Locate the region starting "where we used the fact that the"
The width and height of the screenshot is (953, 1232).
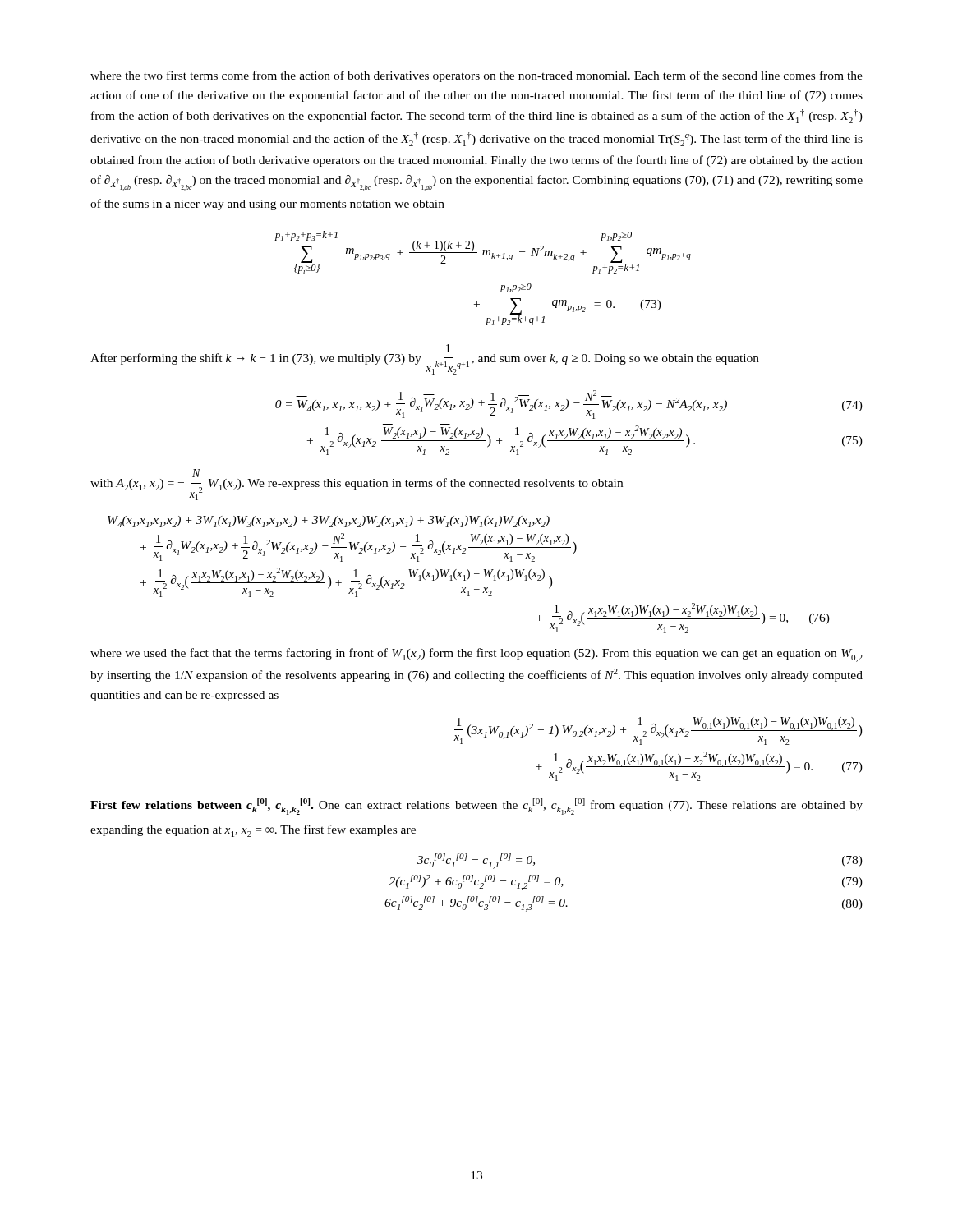click(476, 673)
